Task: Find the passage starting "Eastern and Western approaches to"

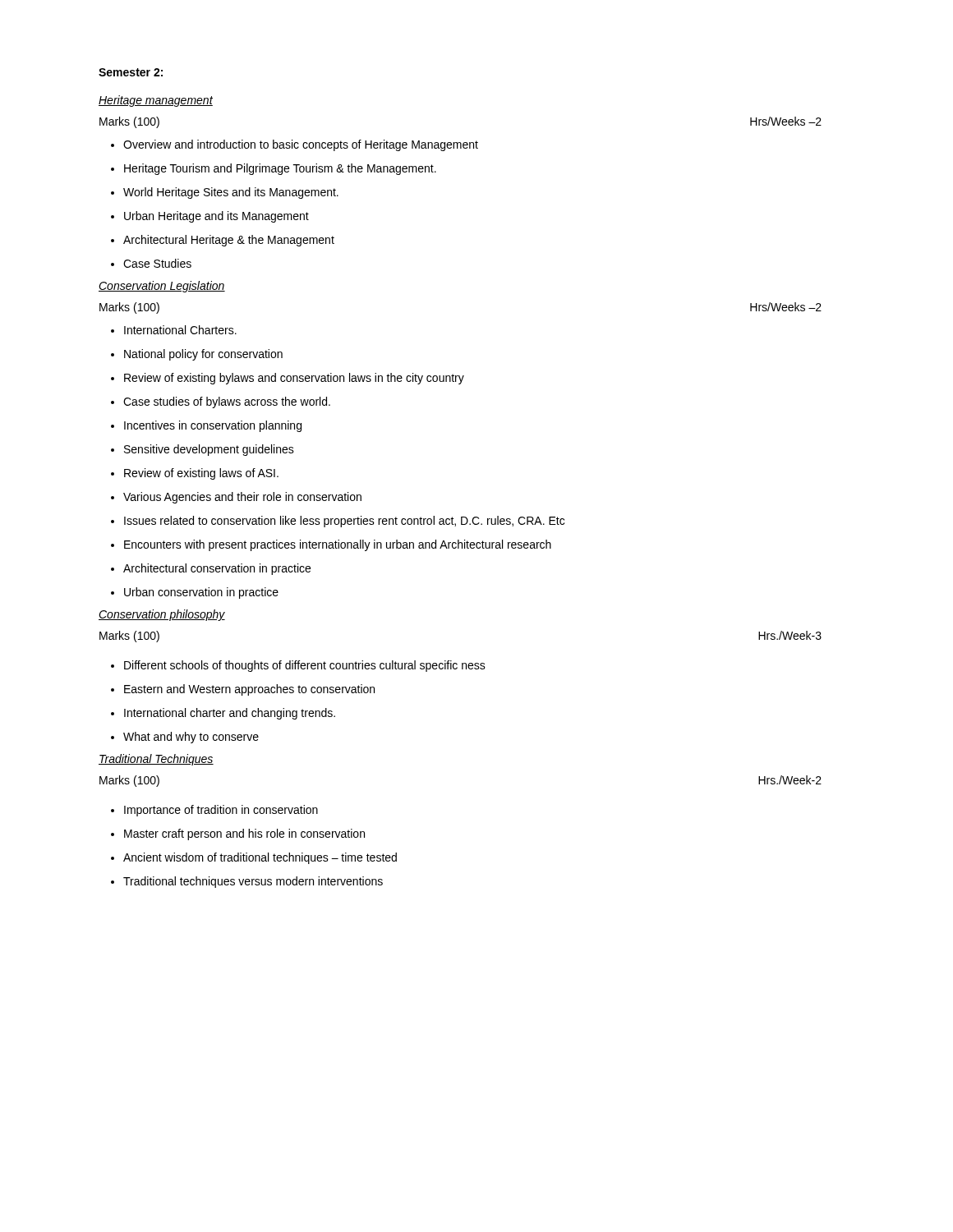Action: 243,690
